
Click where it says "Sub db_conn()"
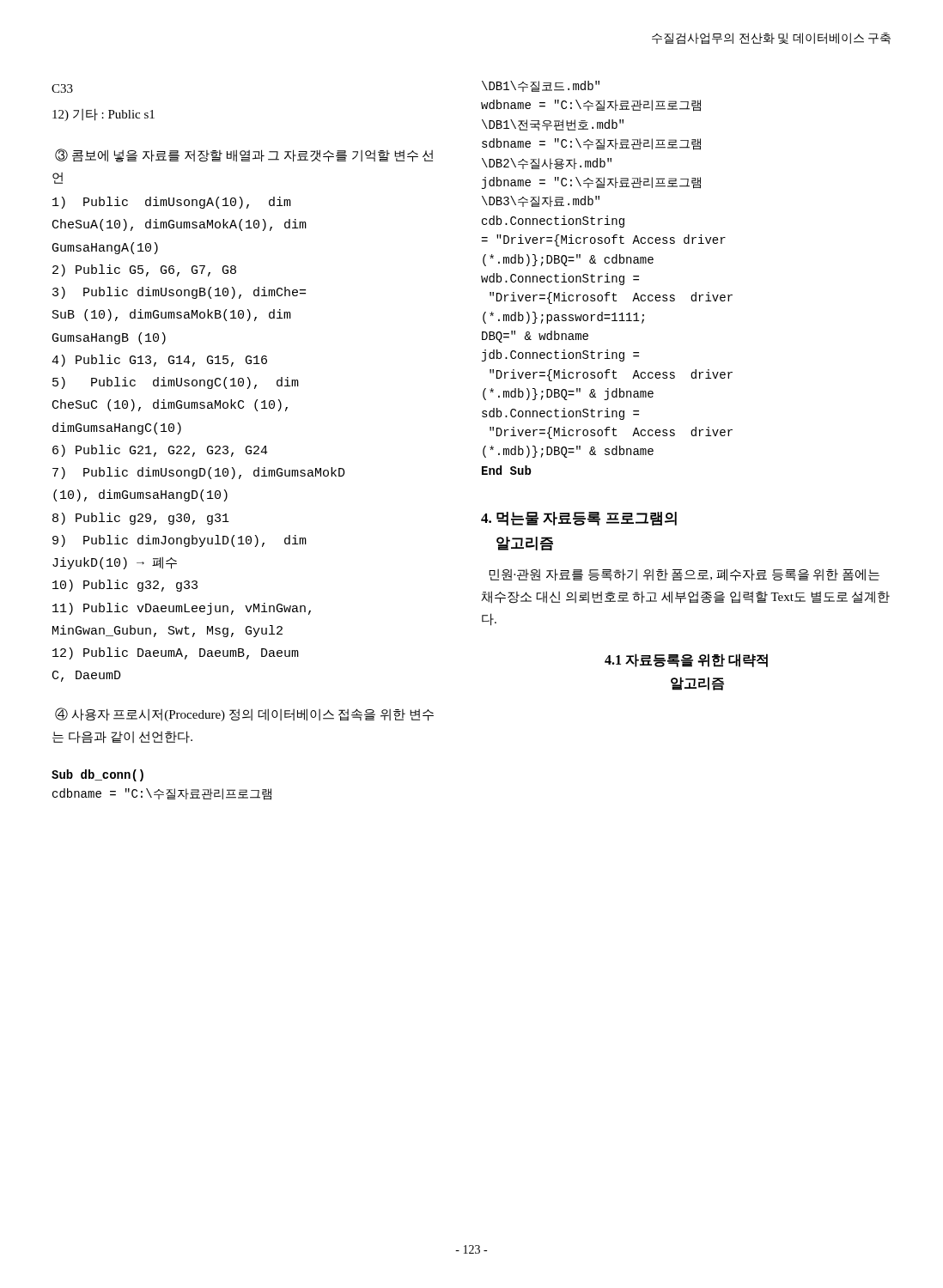98,775
